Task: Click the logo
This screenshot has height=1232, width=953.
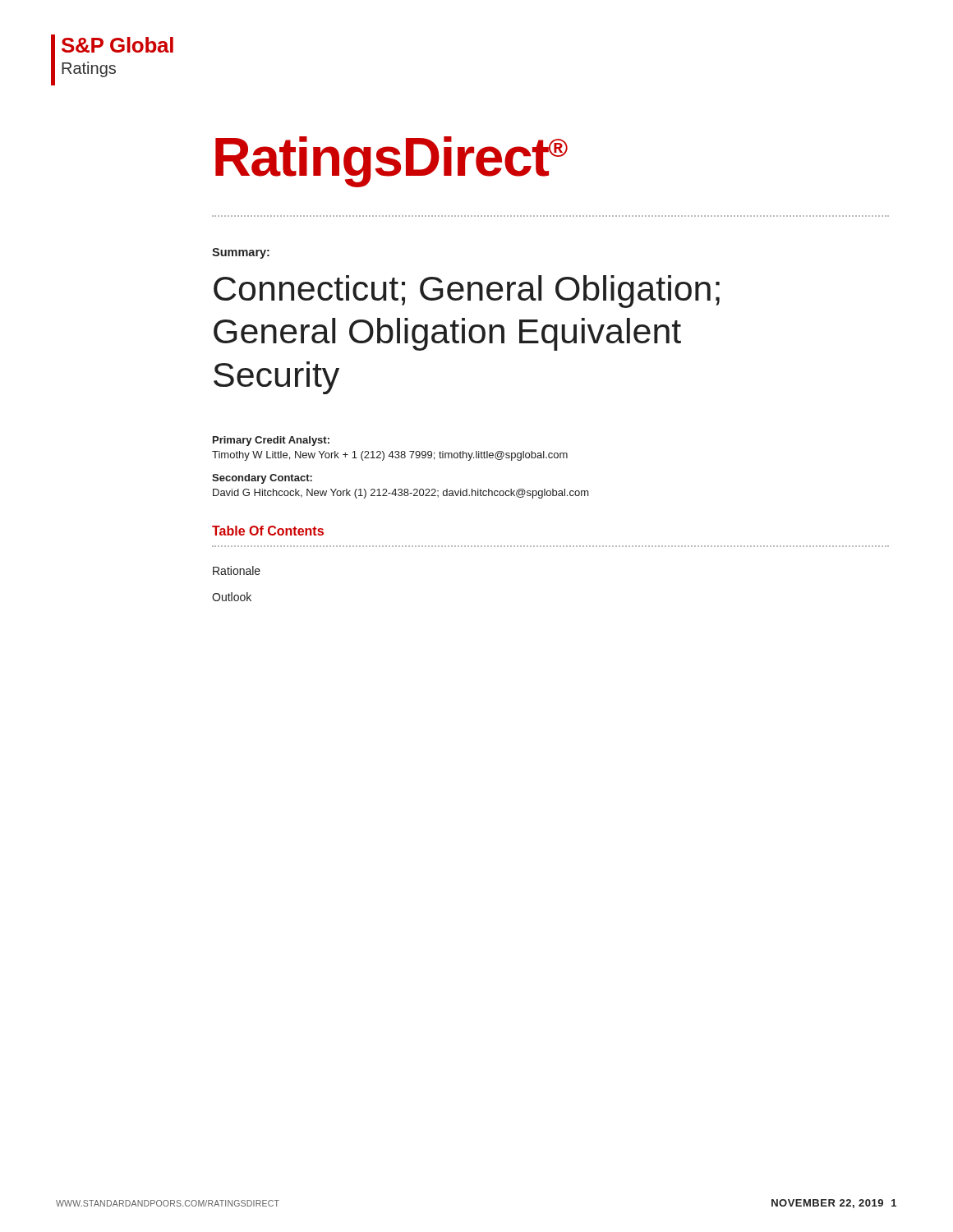Action: pyautogui.click(x=125, y=60)
